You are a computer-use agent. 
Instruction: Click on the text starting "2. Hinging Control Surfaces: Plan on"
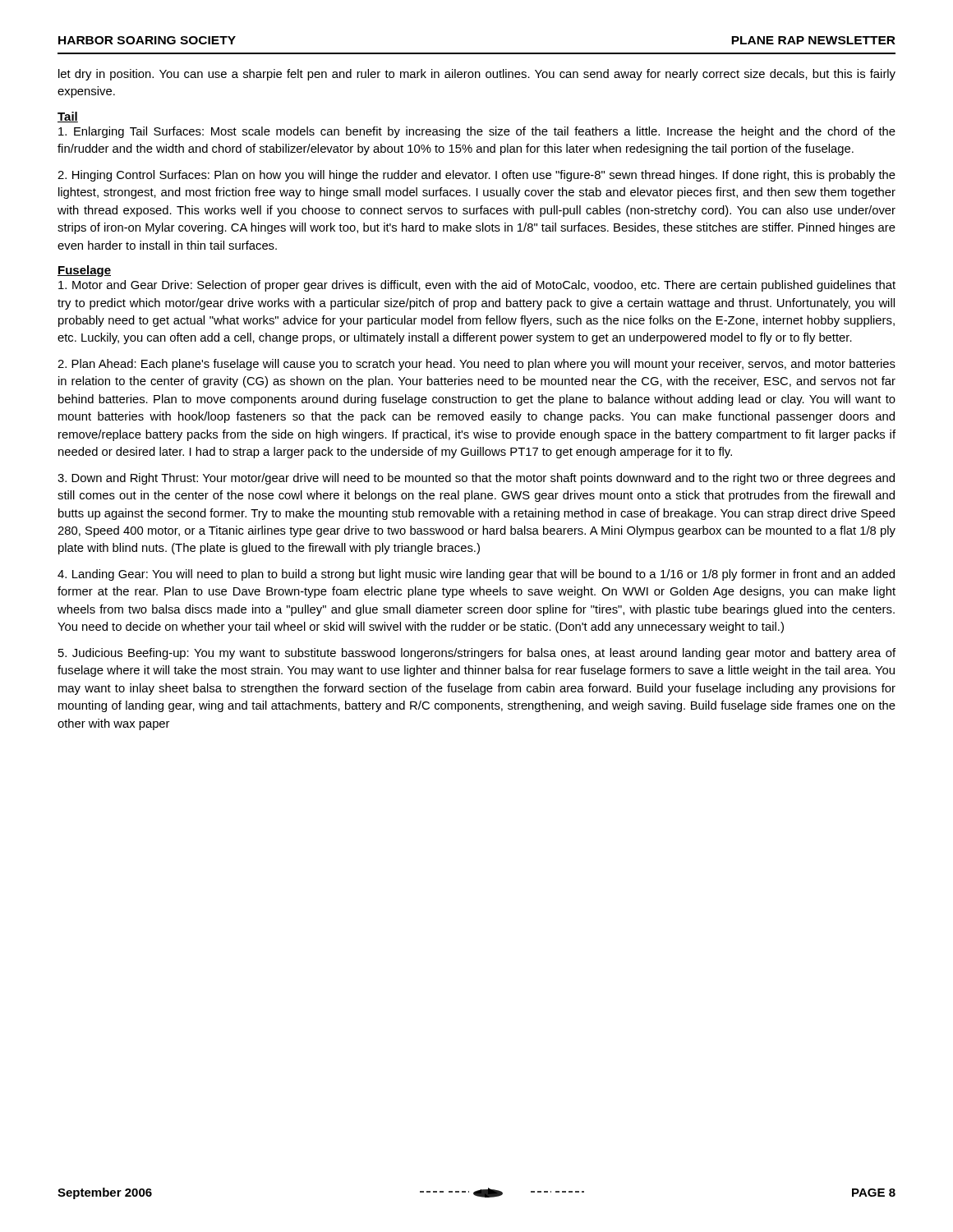pyautogui.click(x=476, y=210)
